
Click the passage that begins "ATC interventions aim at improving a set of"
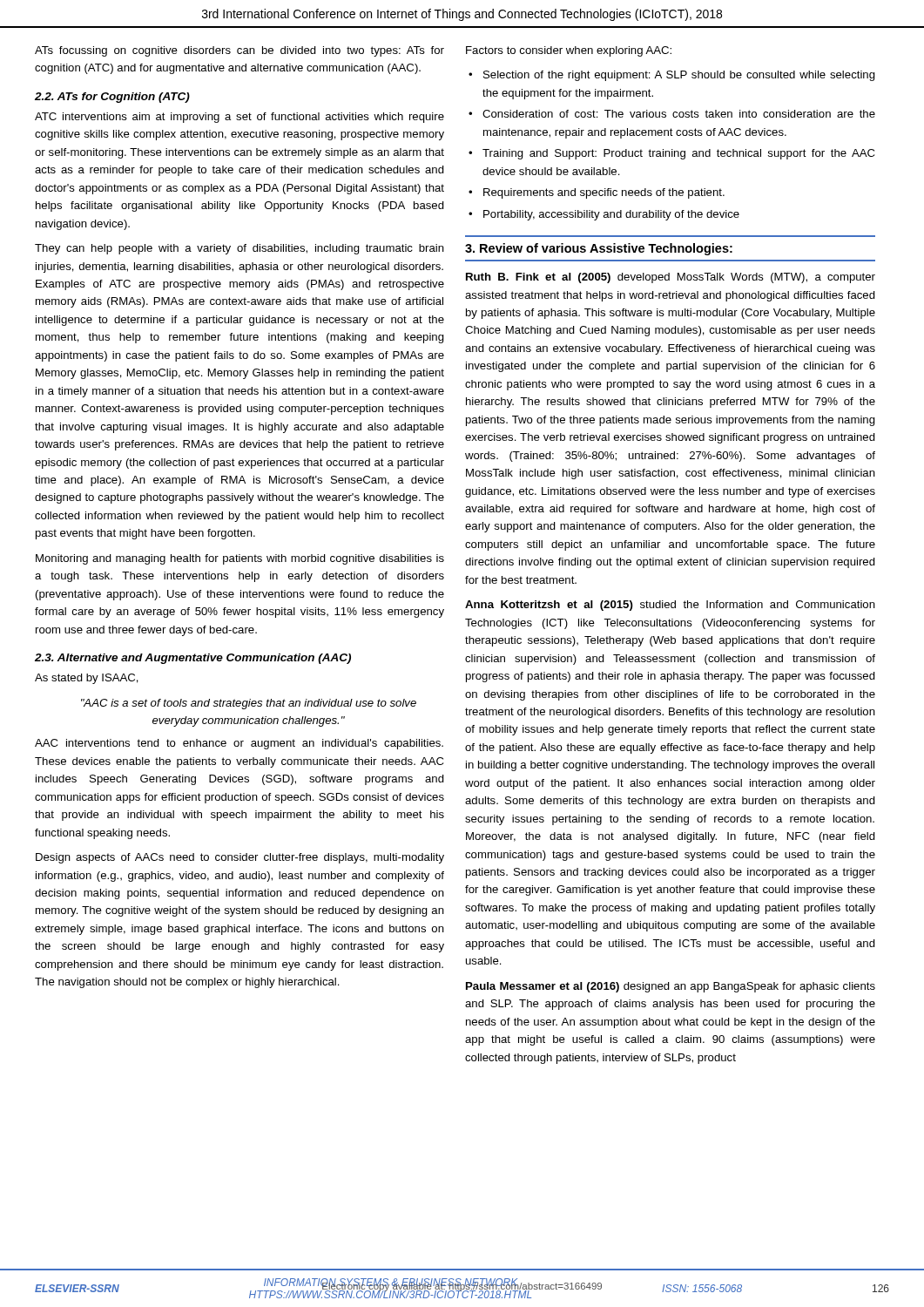click(240, 170)
